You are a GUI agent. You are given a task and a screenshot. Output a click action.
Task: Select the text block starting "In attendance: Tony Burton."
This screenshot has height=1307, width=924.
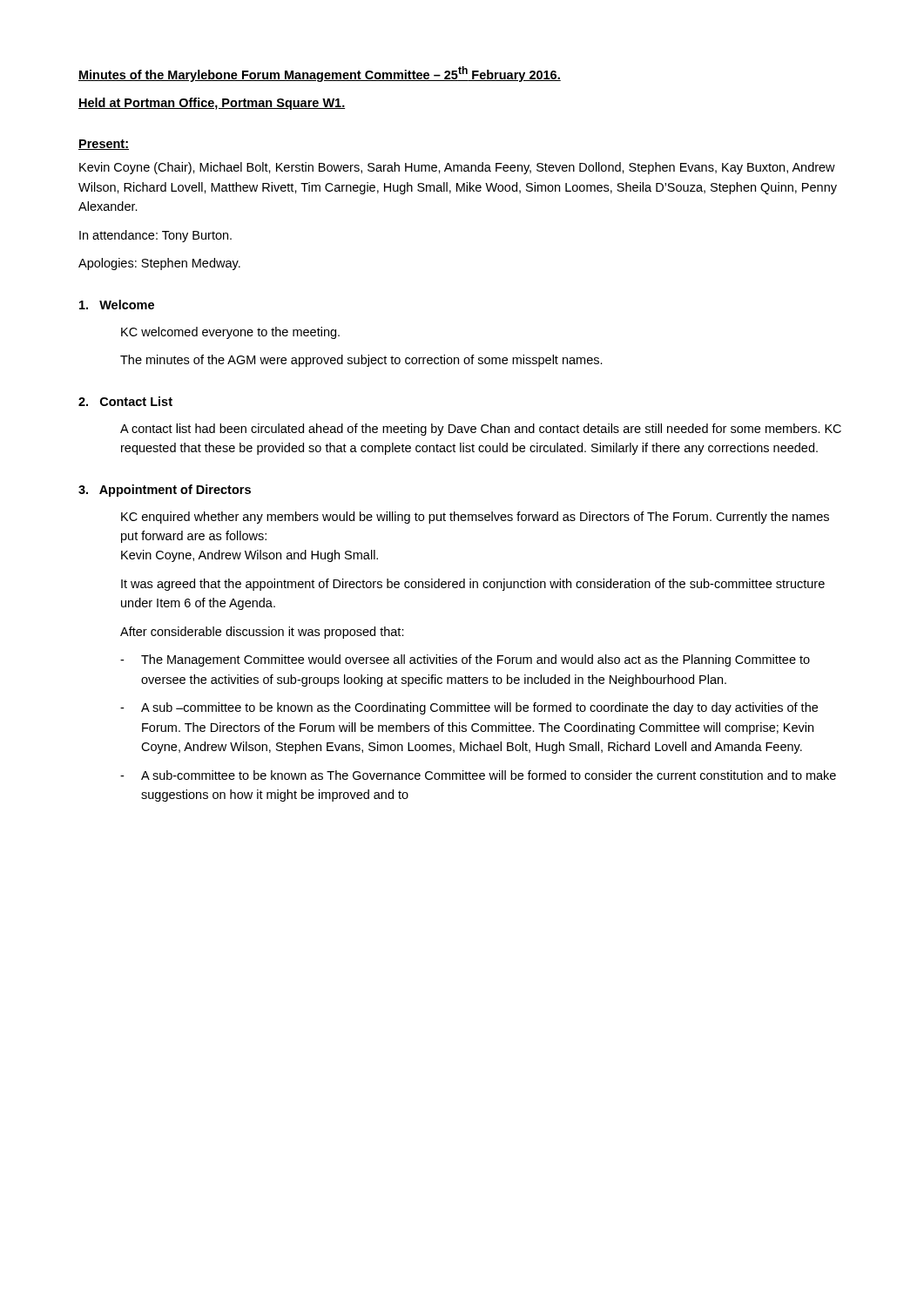tap(155, 235)
